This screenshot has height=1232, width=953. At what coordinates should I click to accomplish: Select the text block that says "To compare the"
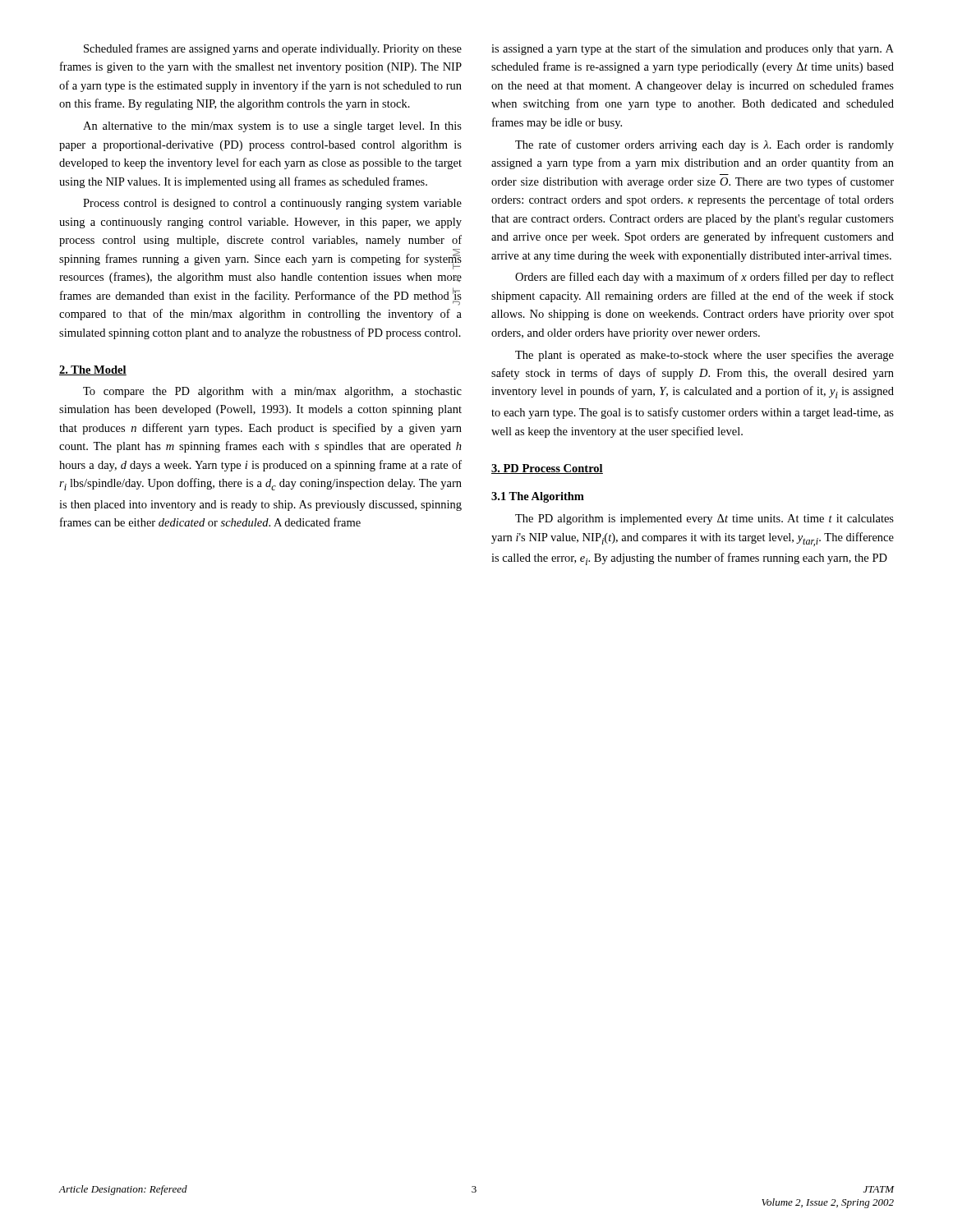click(260, 457)
